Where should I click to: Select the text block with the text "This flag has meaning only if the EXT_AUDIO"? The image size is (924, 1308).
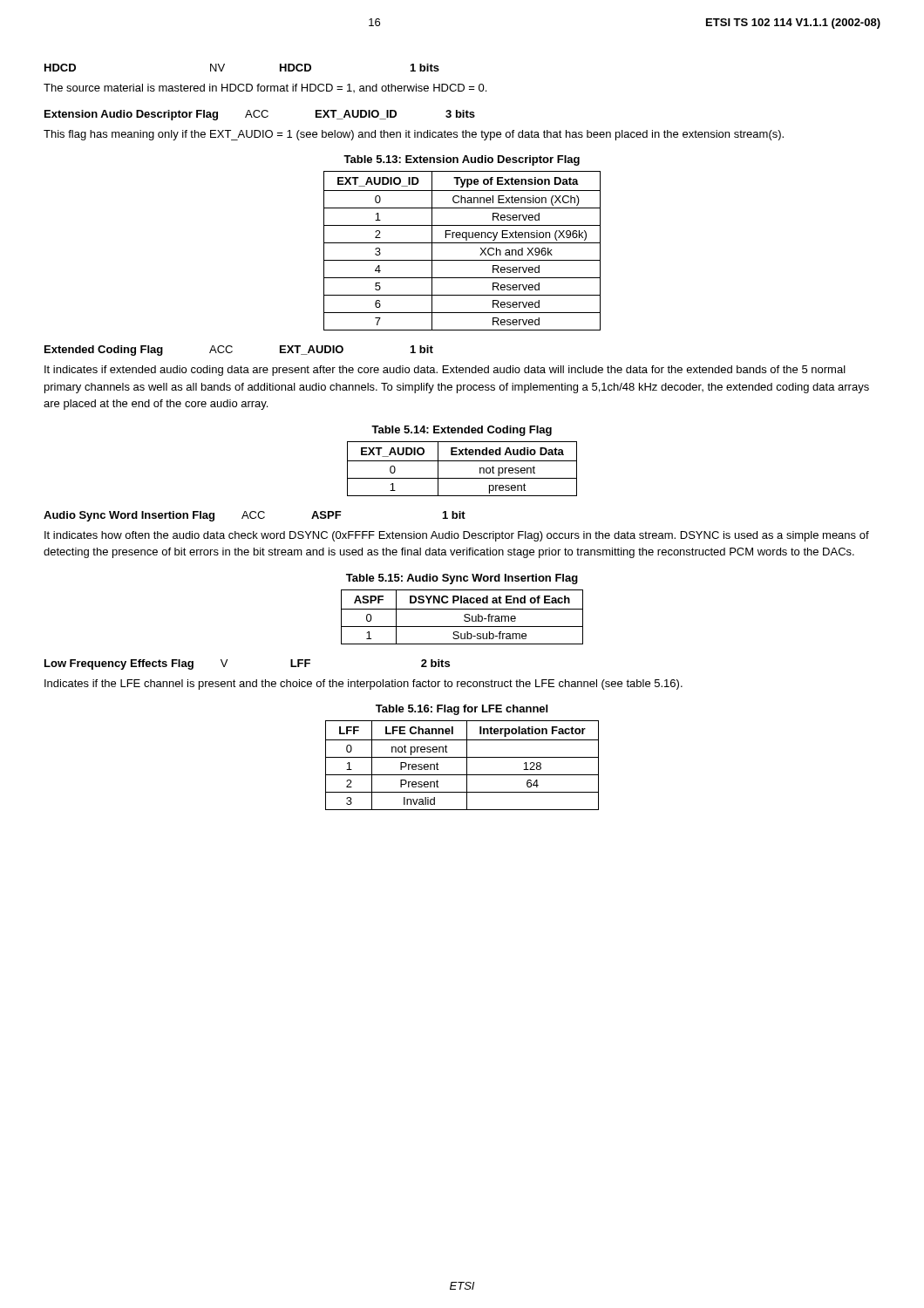click(x=414, y=133)
